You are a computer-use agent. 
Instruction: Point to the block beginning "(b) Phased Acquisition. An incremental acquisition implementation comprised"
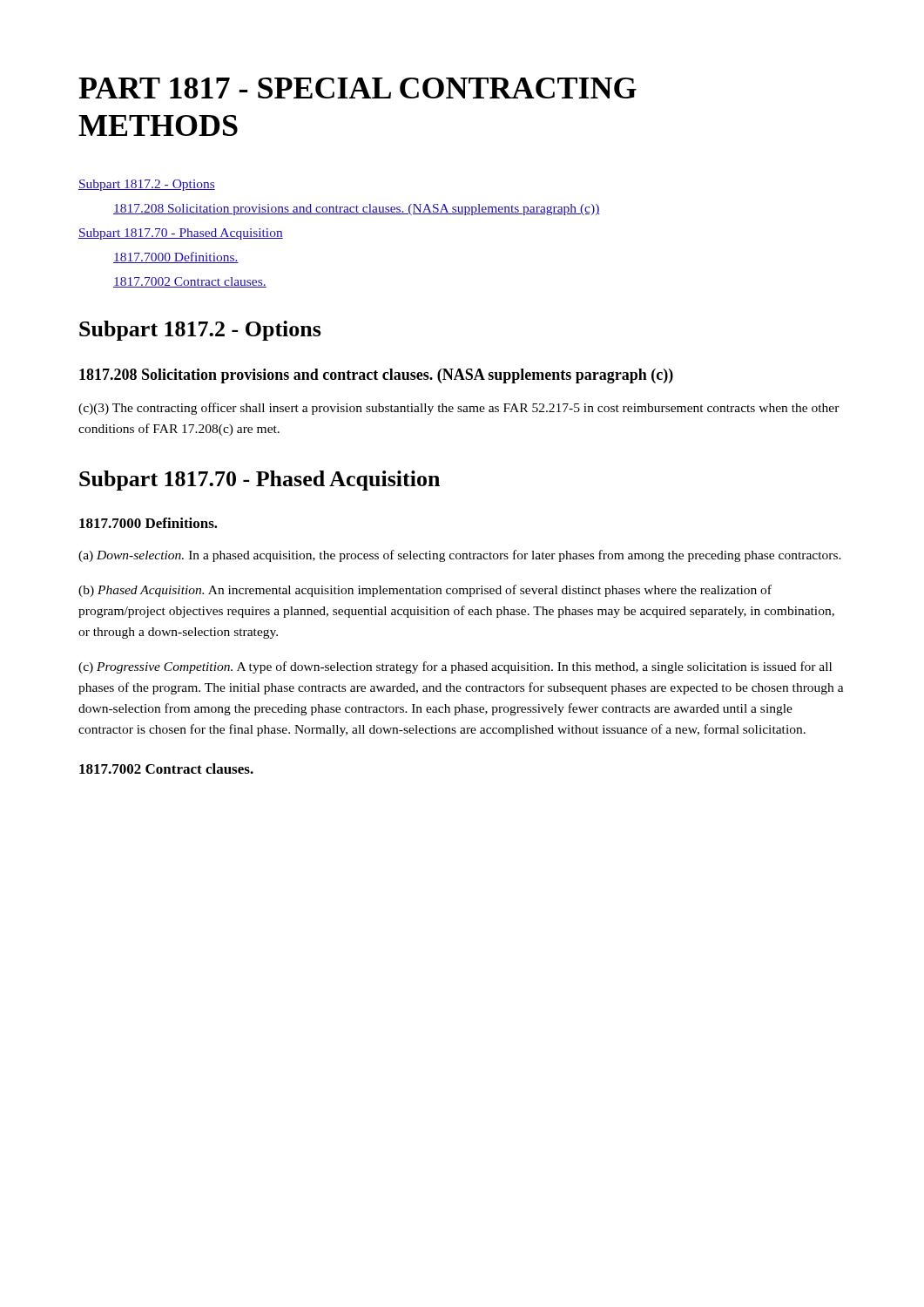coord(462,611)
